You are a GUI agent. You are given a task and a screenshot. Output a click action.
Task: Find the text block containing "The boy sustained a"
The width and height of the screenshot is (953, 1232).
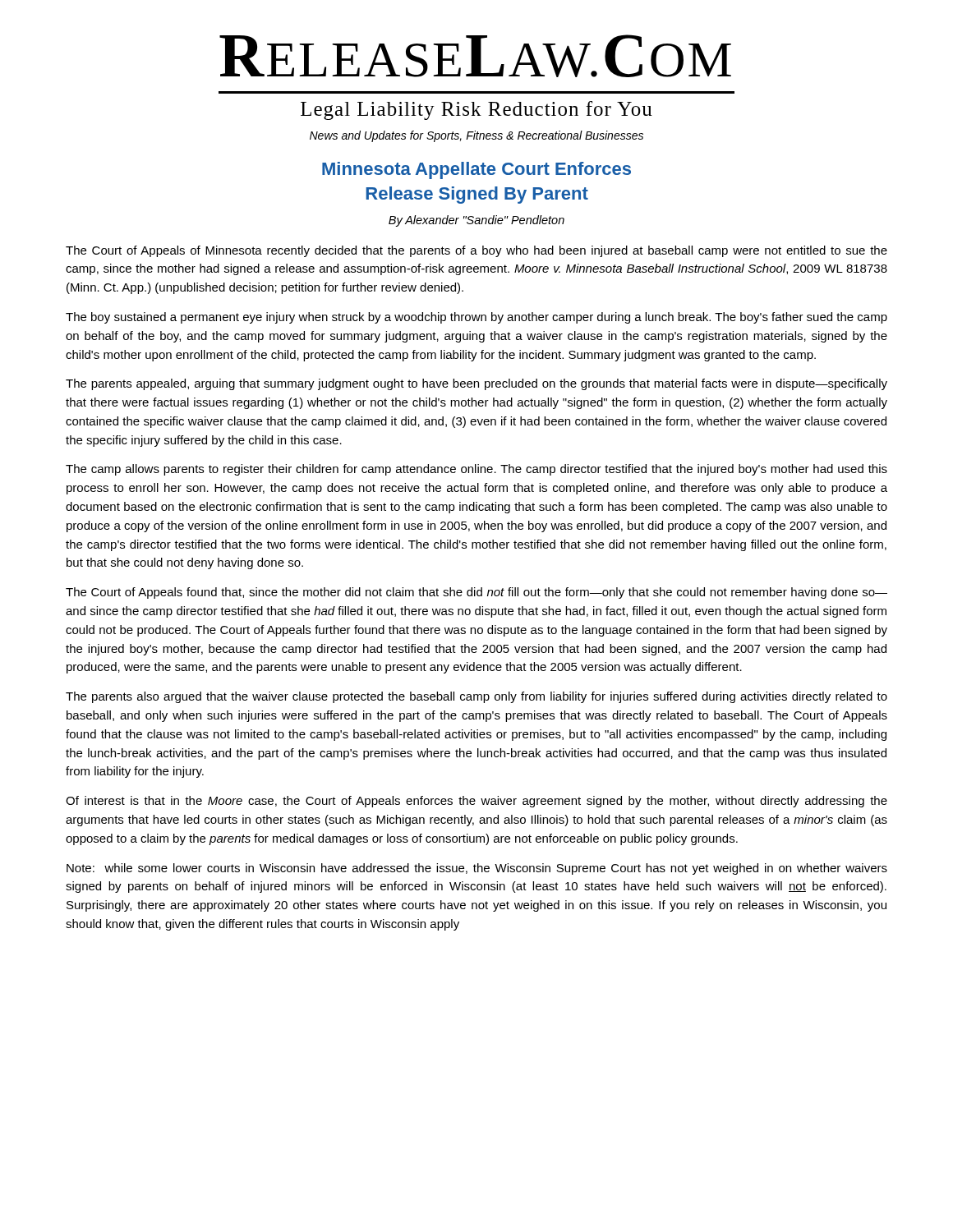click(476, 335)
